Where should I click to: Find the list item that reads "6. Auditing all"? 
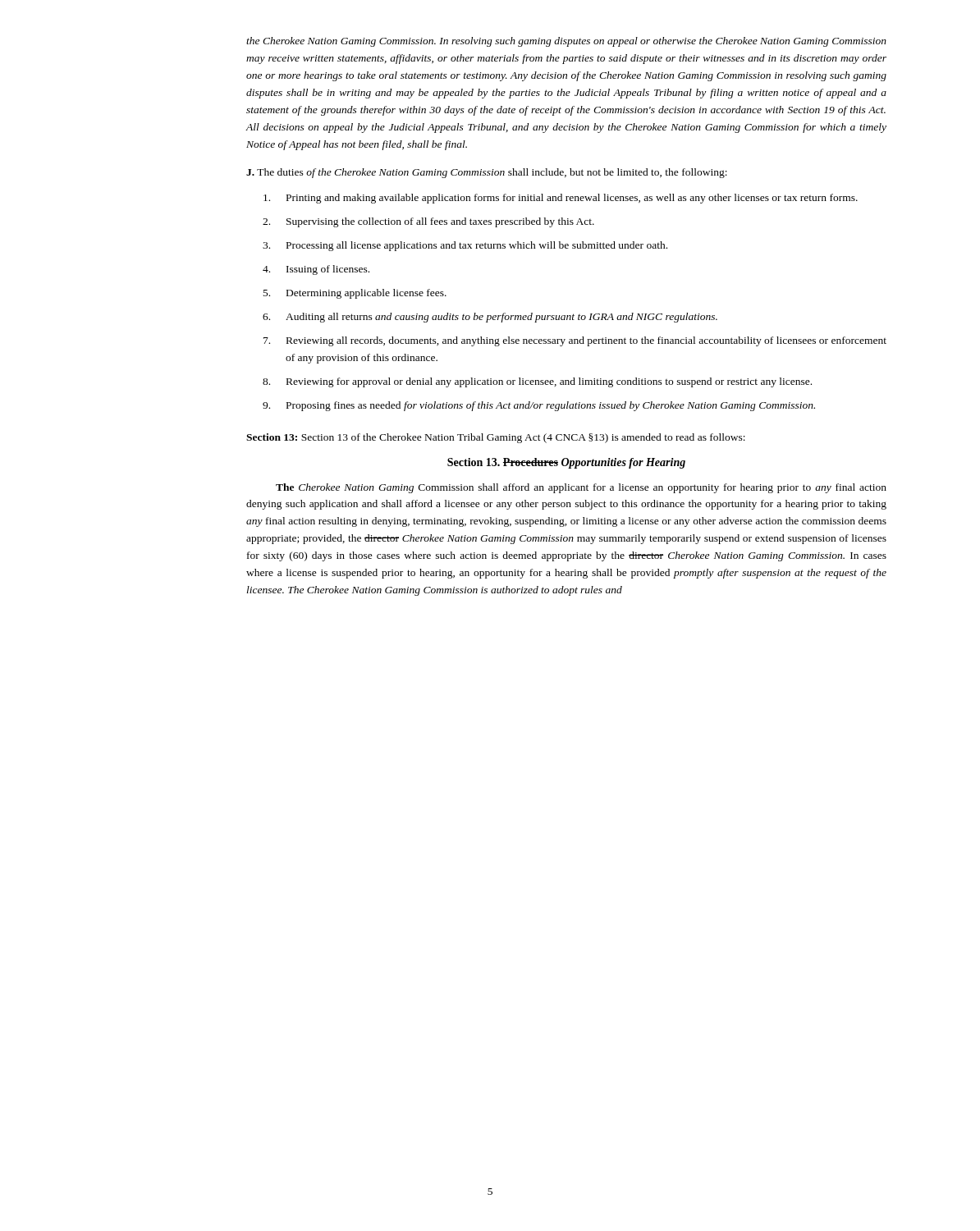pyautogui.click(x=575, y=317)
